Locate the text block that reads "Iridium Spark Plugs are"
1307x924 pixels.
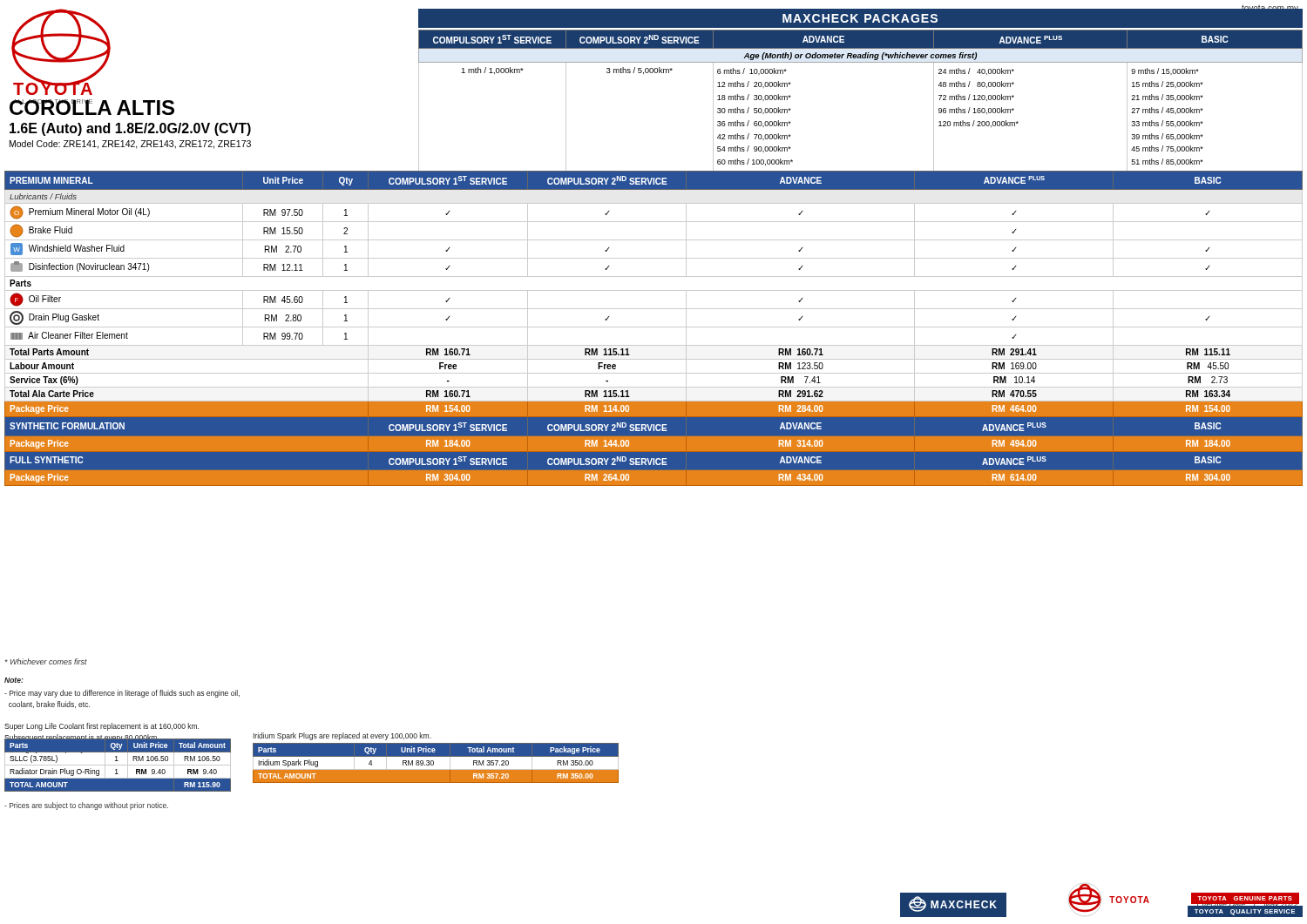click(x=342, y=736)
